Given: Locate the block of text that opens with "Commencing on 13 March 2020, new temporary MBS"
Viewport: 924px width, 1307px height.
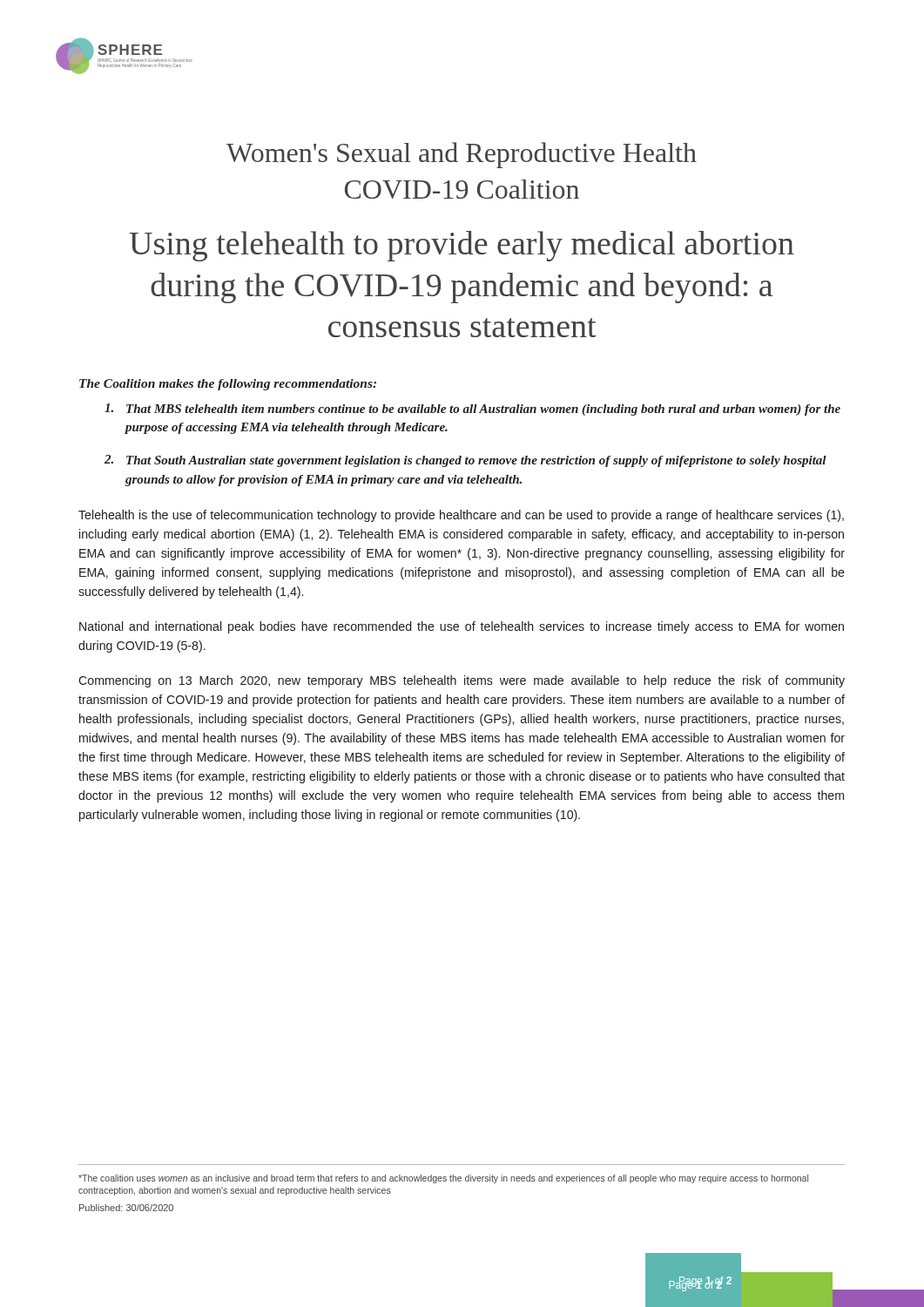Looking at the screenshot, I should pyautogui.click(x=462, y=747).
